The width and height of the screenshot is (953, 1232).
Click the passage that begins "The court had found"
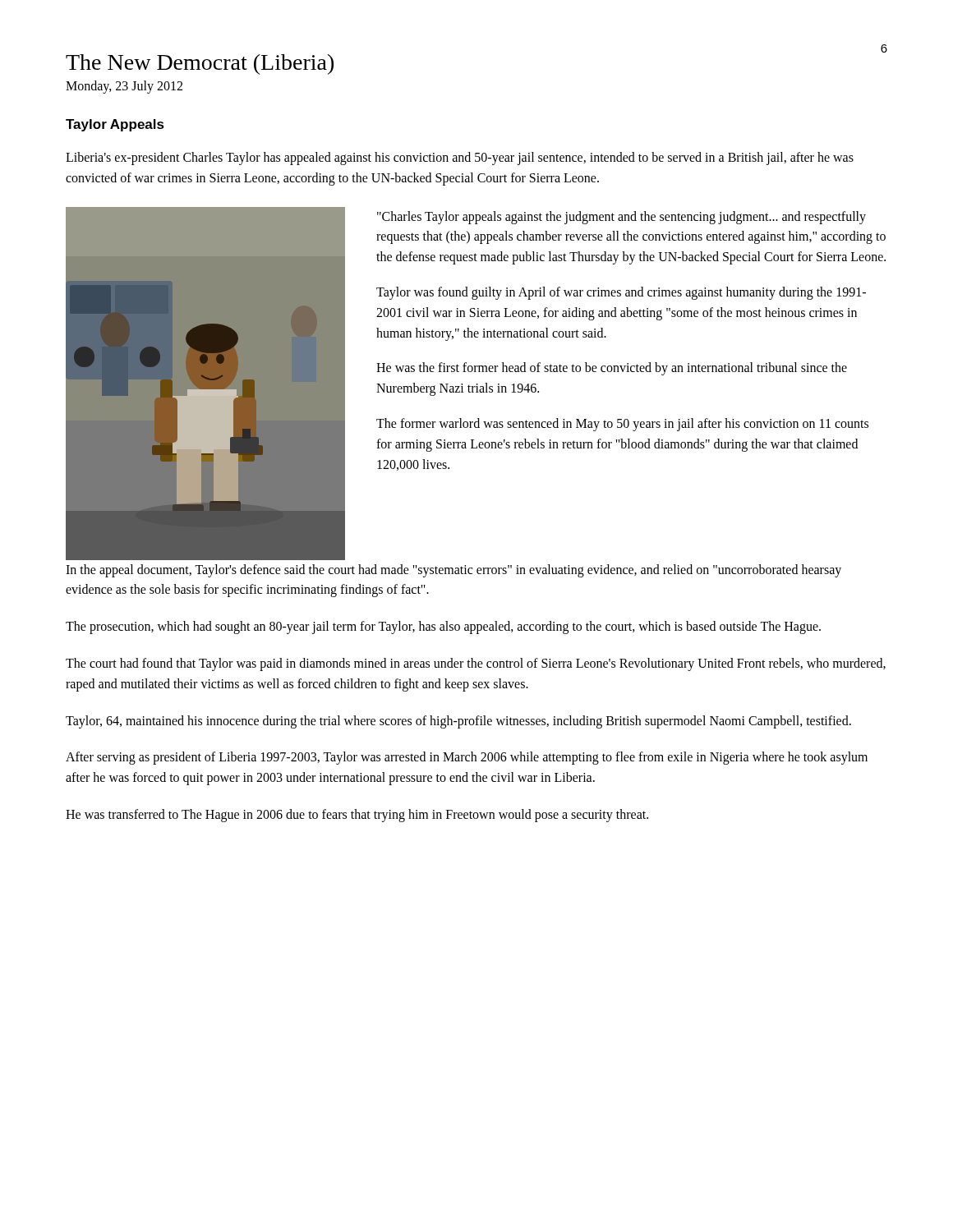(x=476, y=673)
